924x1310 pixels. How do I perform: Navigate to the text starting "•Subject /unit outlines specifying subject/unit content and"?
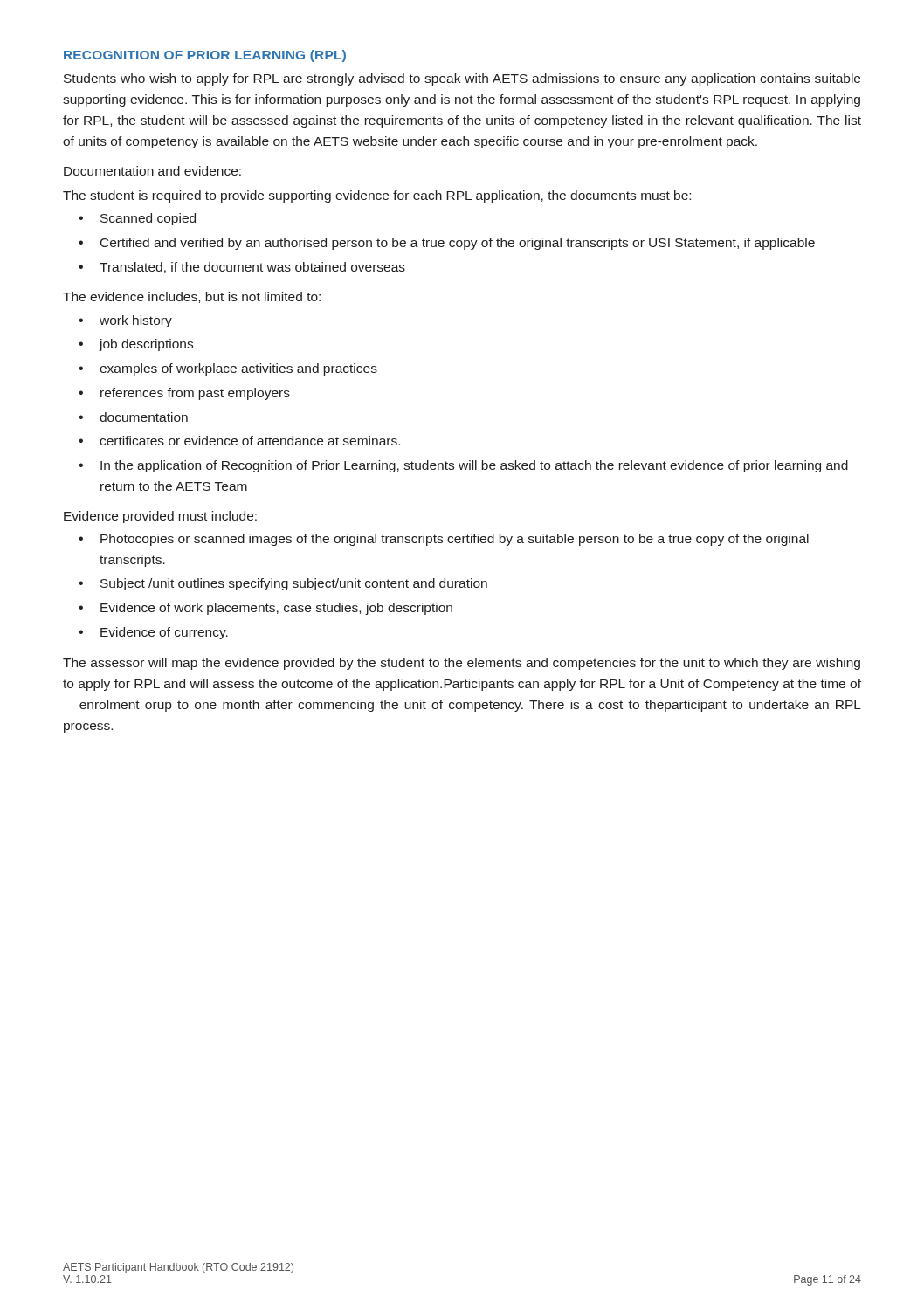click(x=470, y=584)
